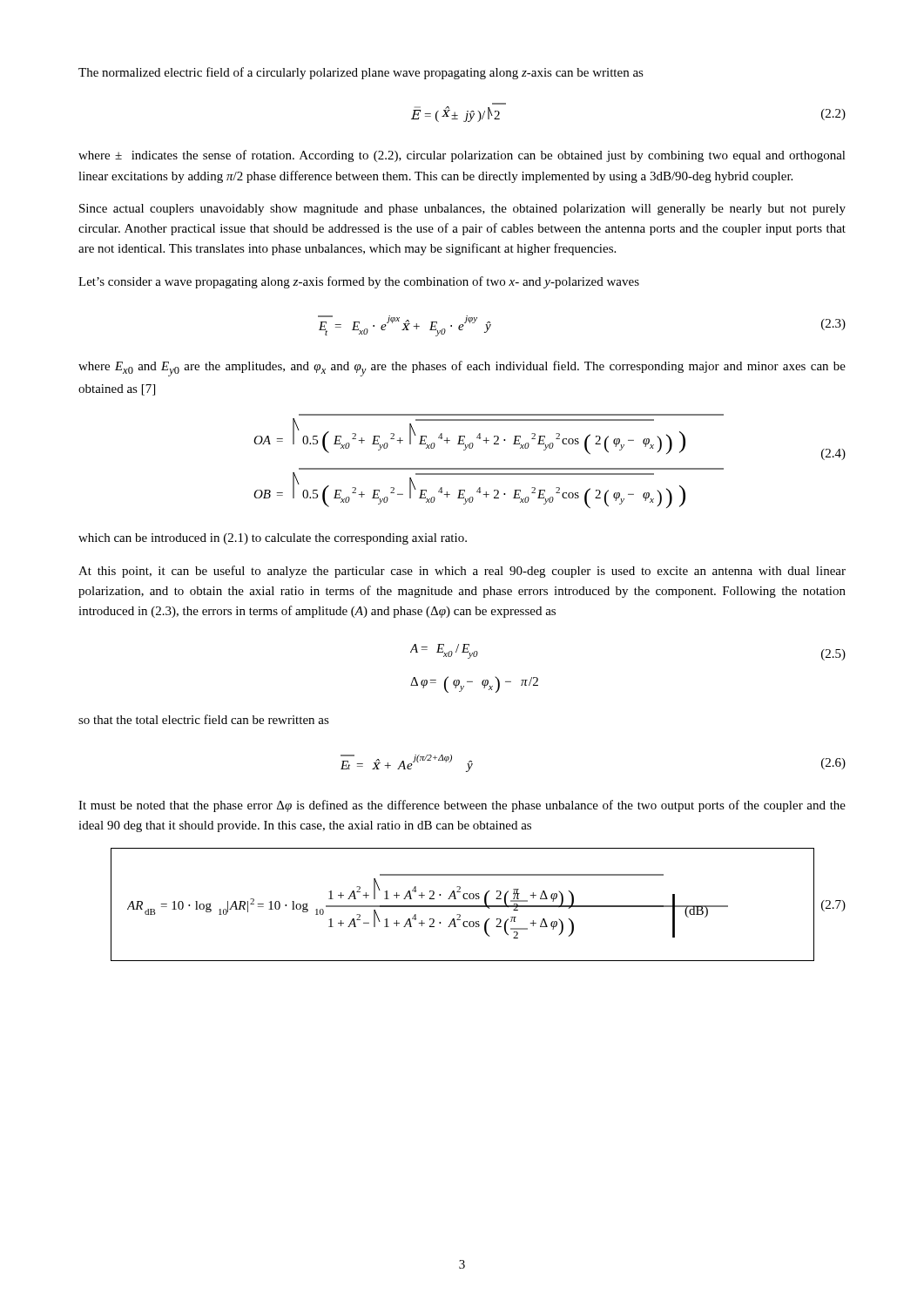Select the text block containing "Since actual couplers unavoidably show"
Viewport: 924px width, 1307px height.
coord(462,228)
